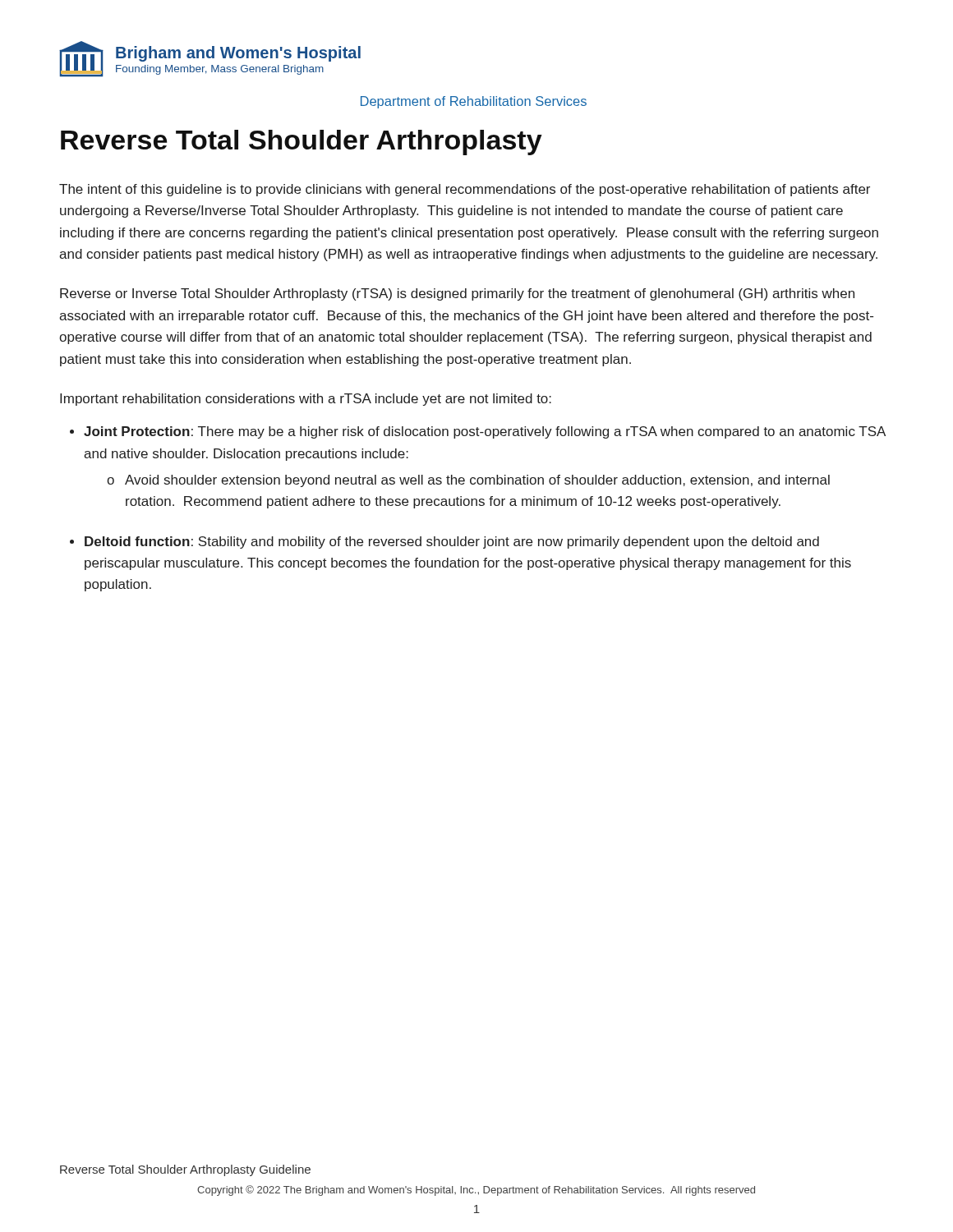
Task: Select the element starting "Important rehabilitation considerations"
Action: tap(306, 399)
